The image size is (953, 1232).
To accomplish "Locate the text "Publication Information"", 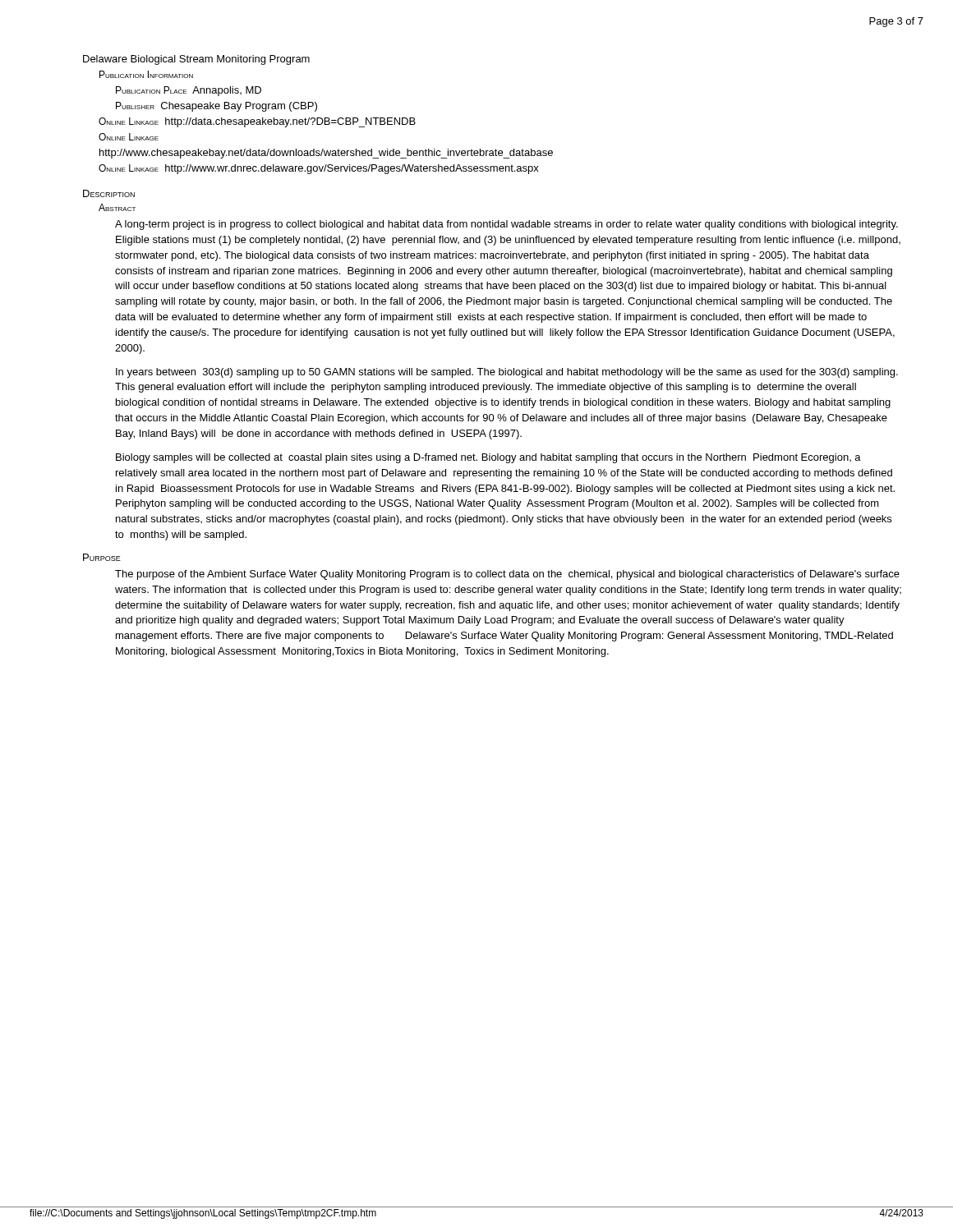I will [146, 75].
